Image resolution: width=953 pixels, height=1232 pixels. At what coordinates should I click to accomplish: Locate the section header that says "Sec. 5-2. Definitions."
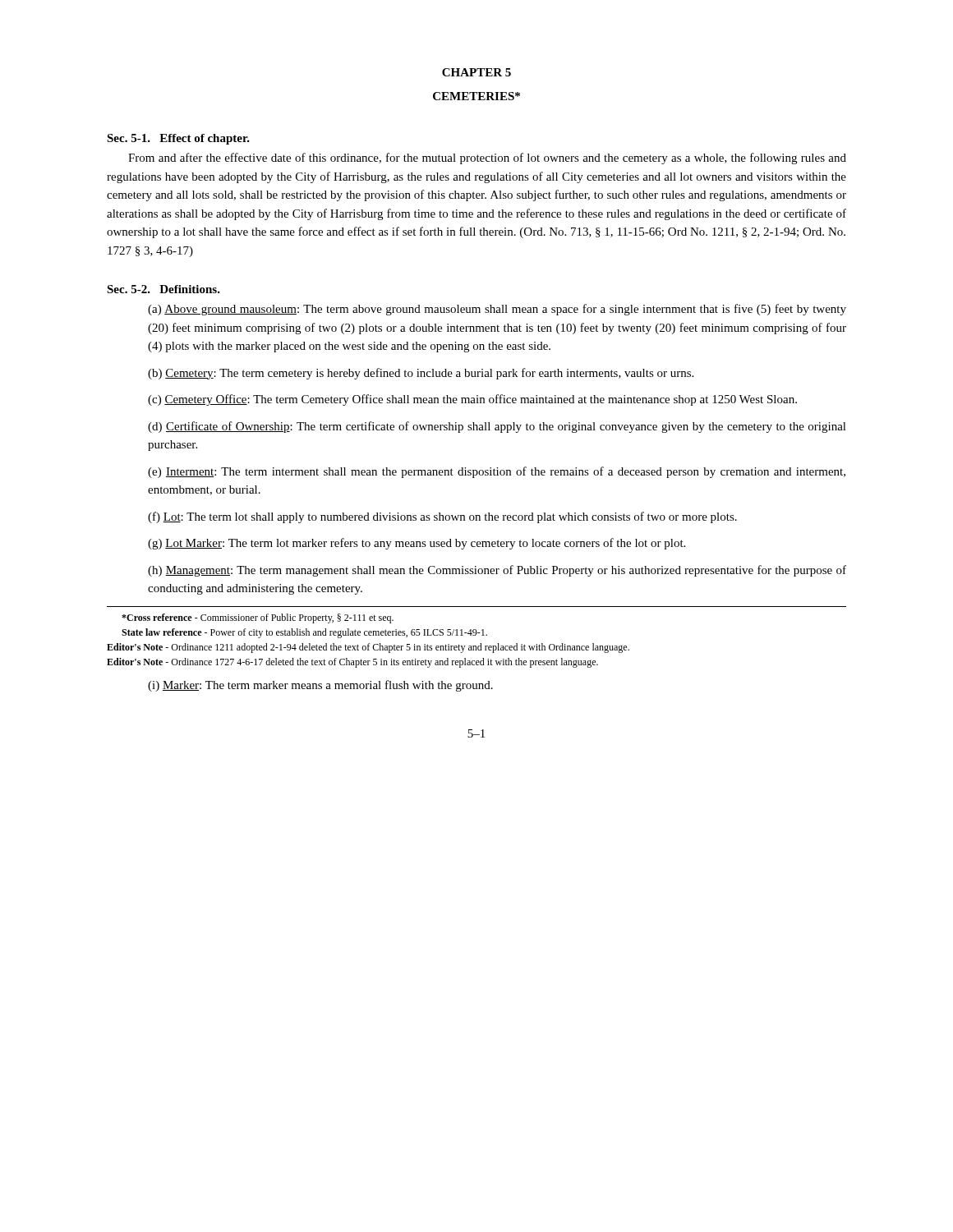(x=163, y=289)
